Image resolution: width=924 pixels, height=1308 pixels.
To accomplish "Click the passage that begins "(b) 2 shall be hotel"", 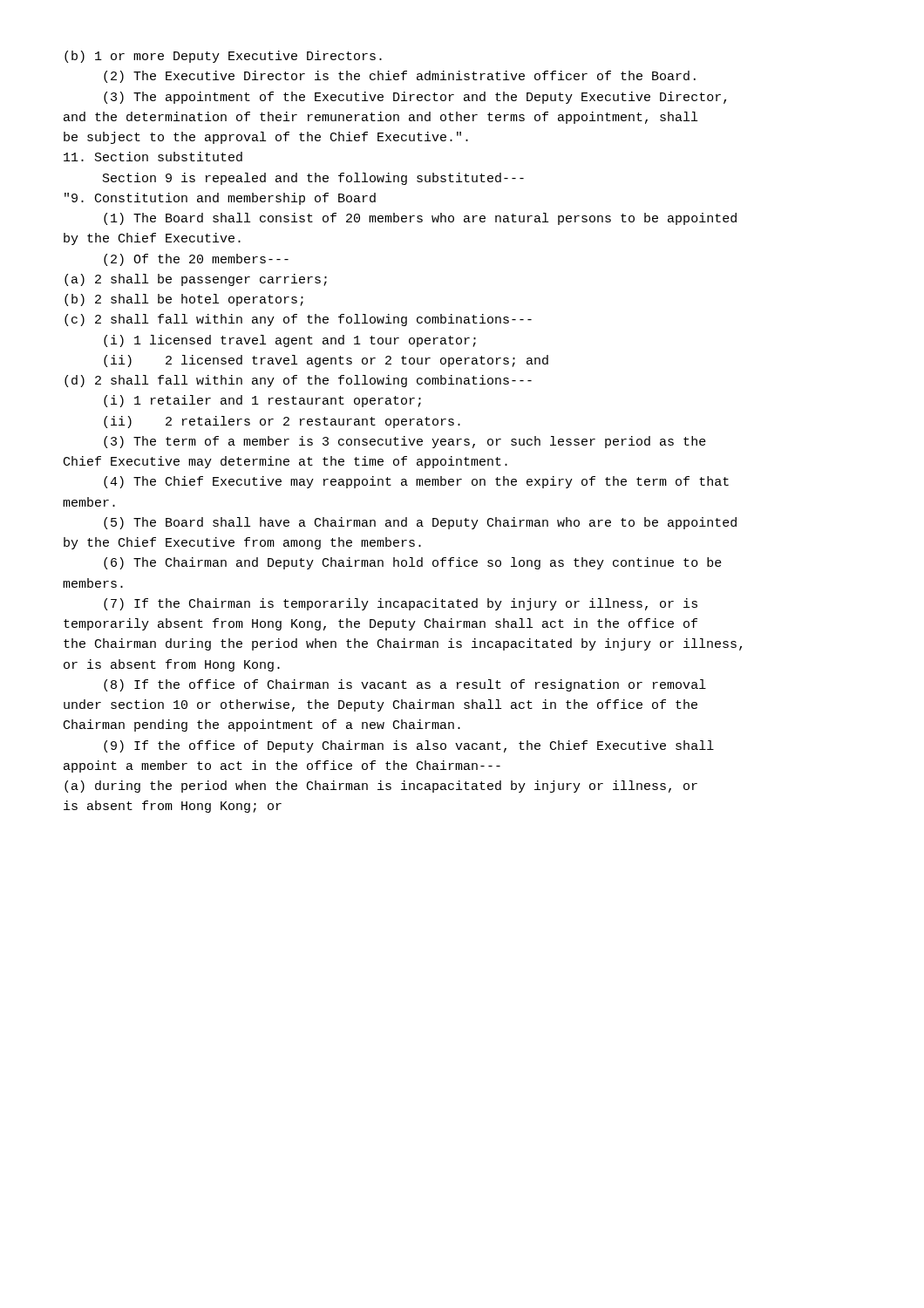I will pos(184,300).
